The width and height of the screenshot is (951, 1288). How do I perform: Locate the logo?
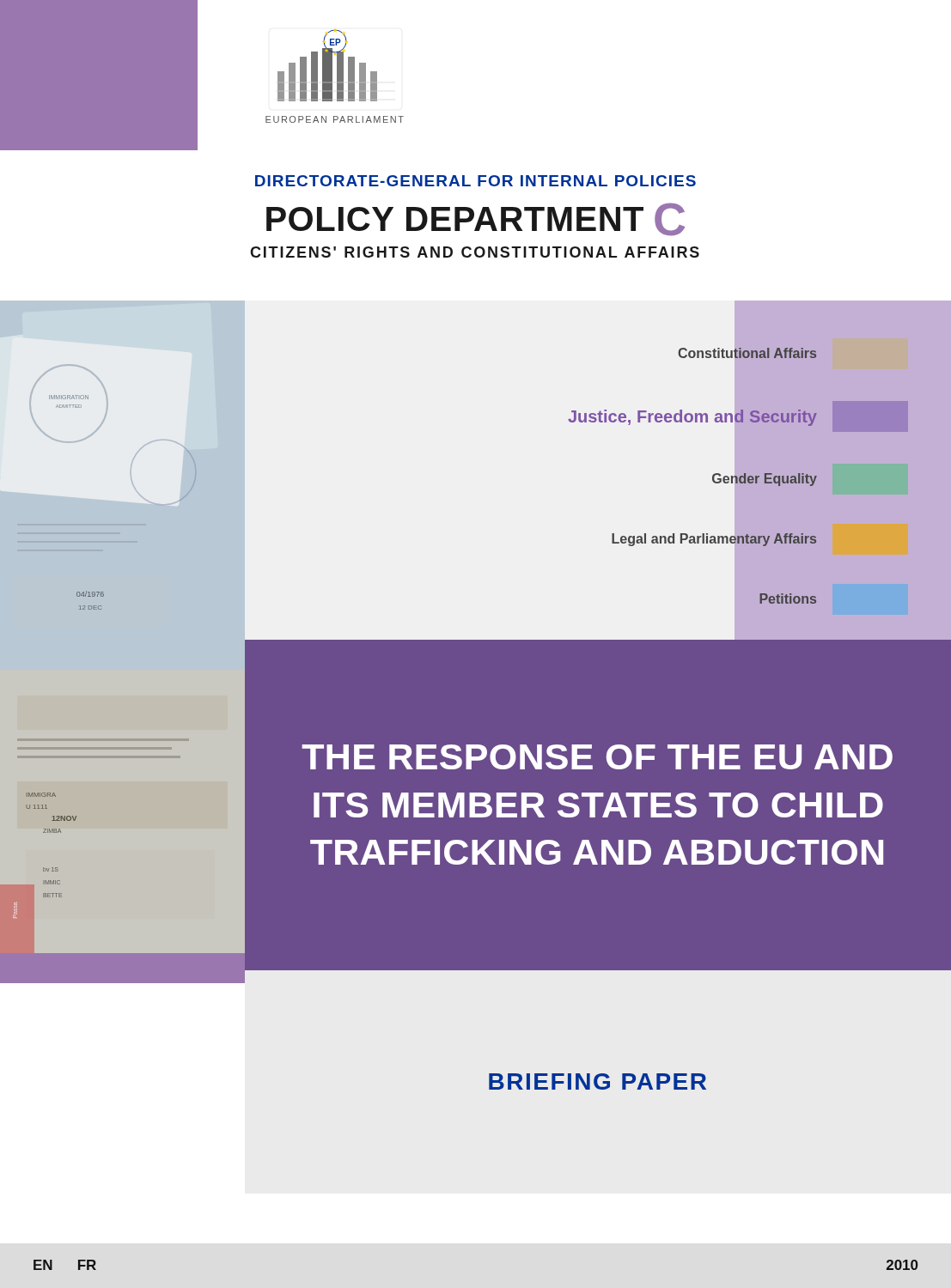pyautogui.click(x=335, y=82)
